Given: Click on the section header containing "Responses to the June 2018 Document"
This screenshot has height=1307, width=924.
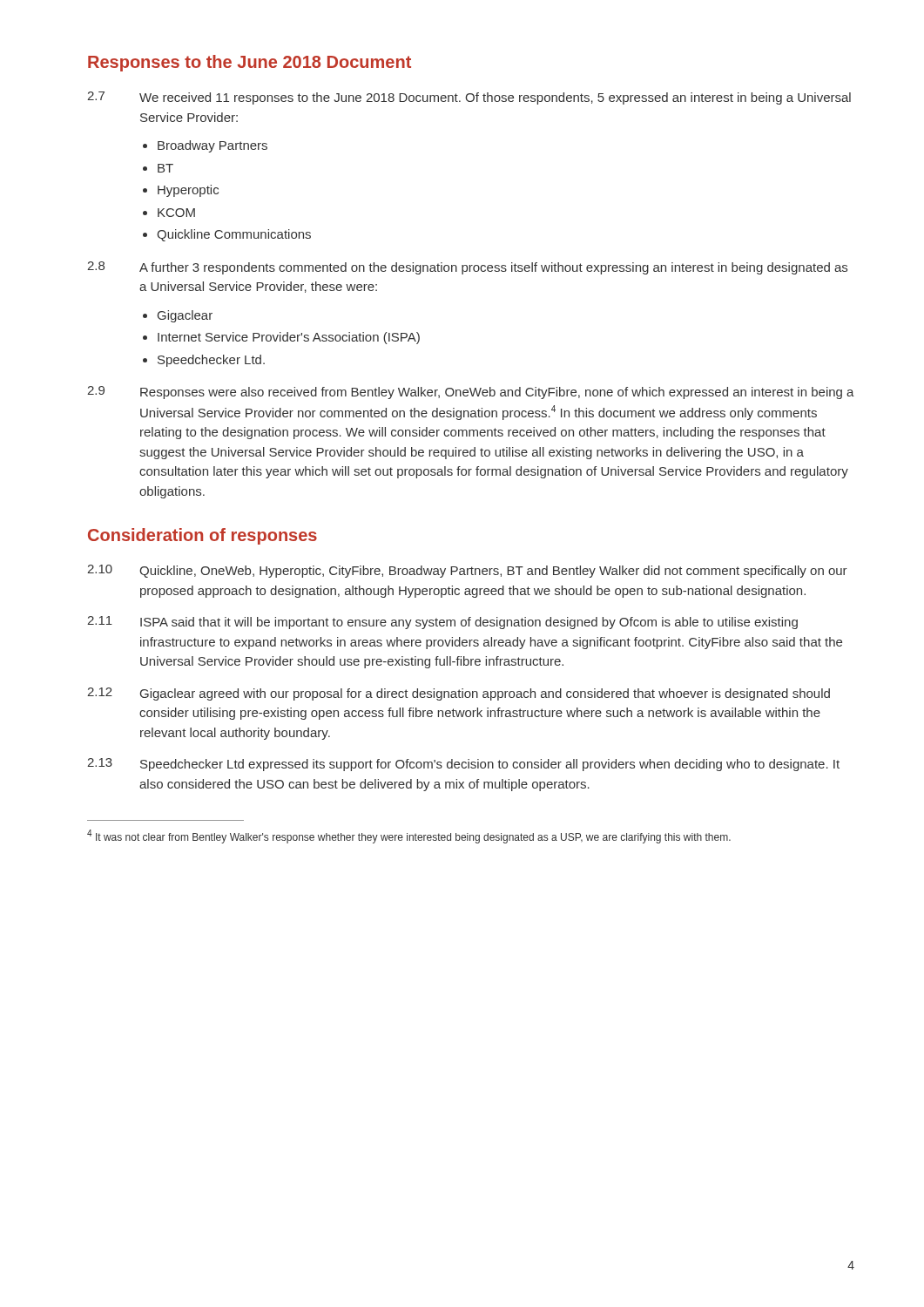Looking at the screenshot, I should tap(249, 62).
